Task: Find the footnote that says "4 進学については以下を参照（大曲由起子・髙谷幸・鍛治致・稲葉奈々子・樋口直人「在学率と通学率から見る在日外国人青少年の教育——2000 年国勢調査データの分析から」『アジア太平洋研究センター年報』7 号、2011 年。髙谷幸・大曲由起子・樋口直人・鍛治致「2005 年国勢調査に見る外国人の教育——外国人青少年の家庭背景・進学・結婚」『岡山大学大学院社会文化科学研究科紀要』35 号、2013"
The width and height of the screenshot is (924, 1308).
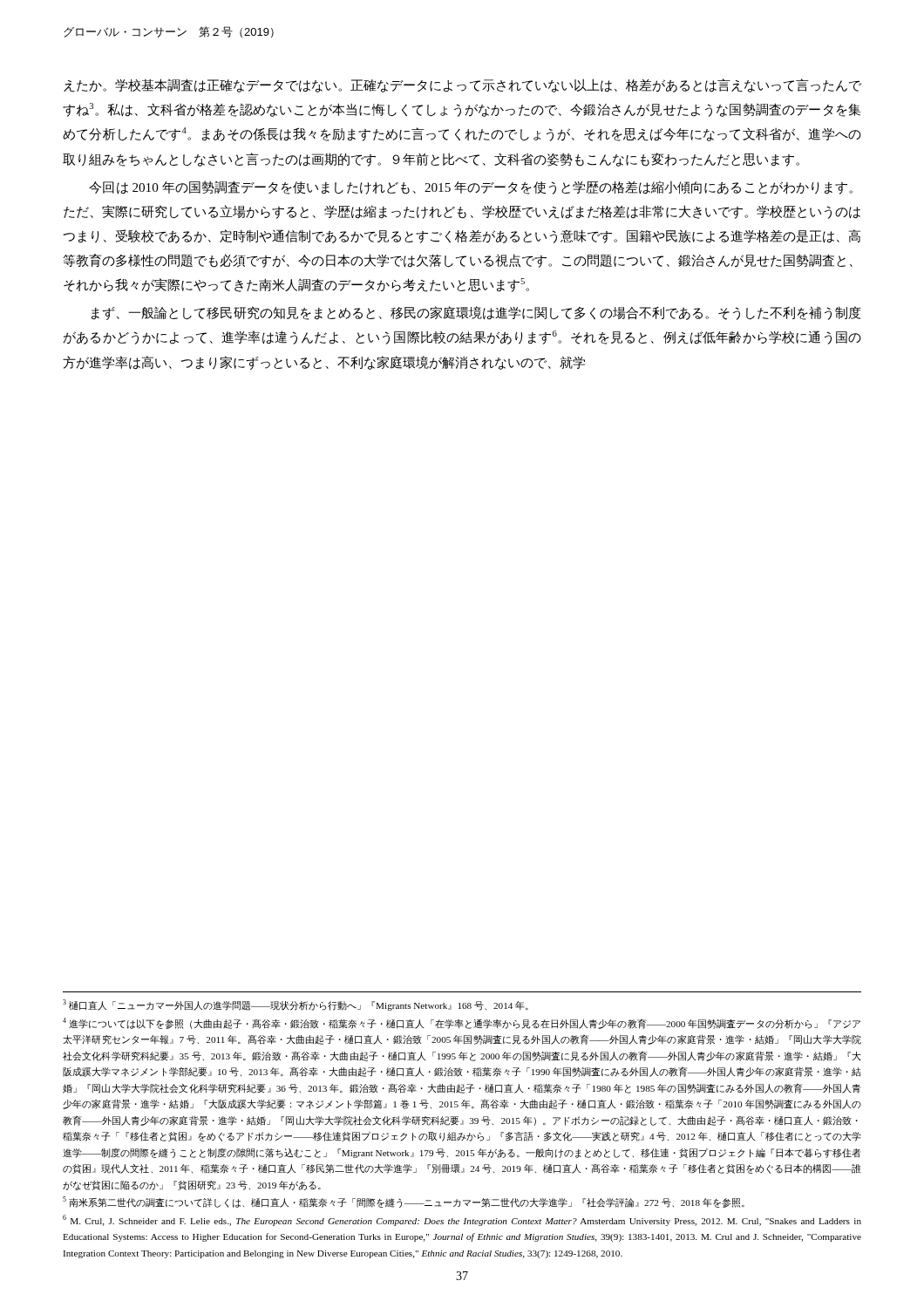Action: [462, 1103]
